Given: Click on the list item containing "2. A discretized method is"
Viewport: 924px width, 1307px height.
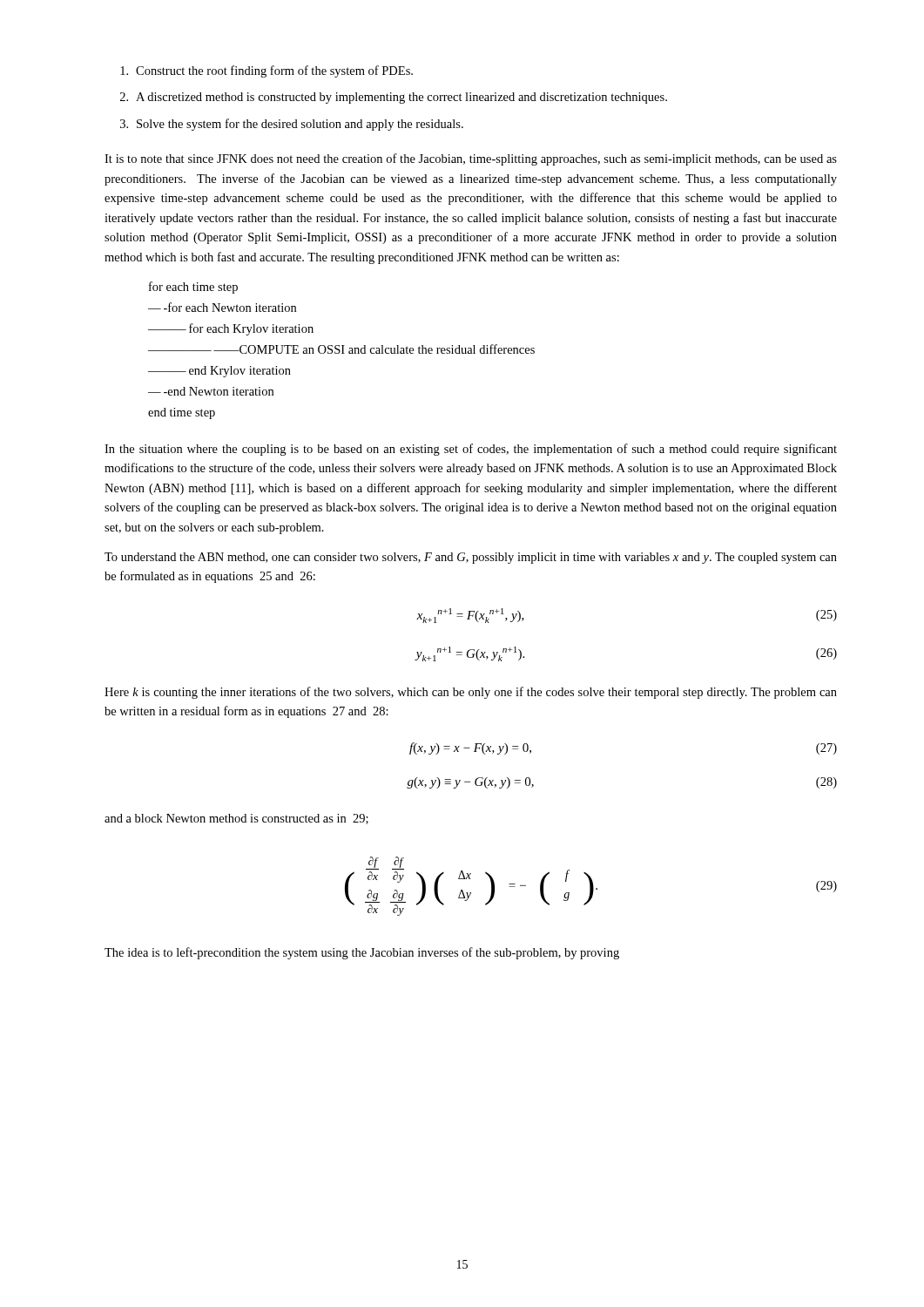Looking at the screenshot, I should 471,97.
